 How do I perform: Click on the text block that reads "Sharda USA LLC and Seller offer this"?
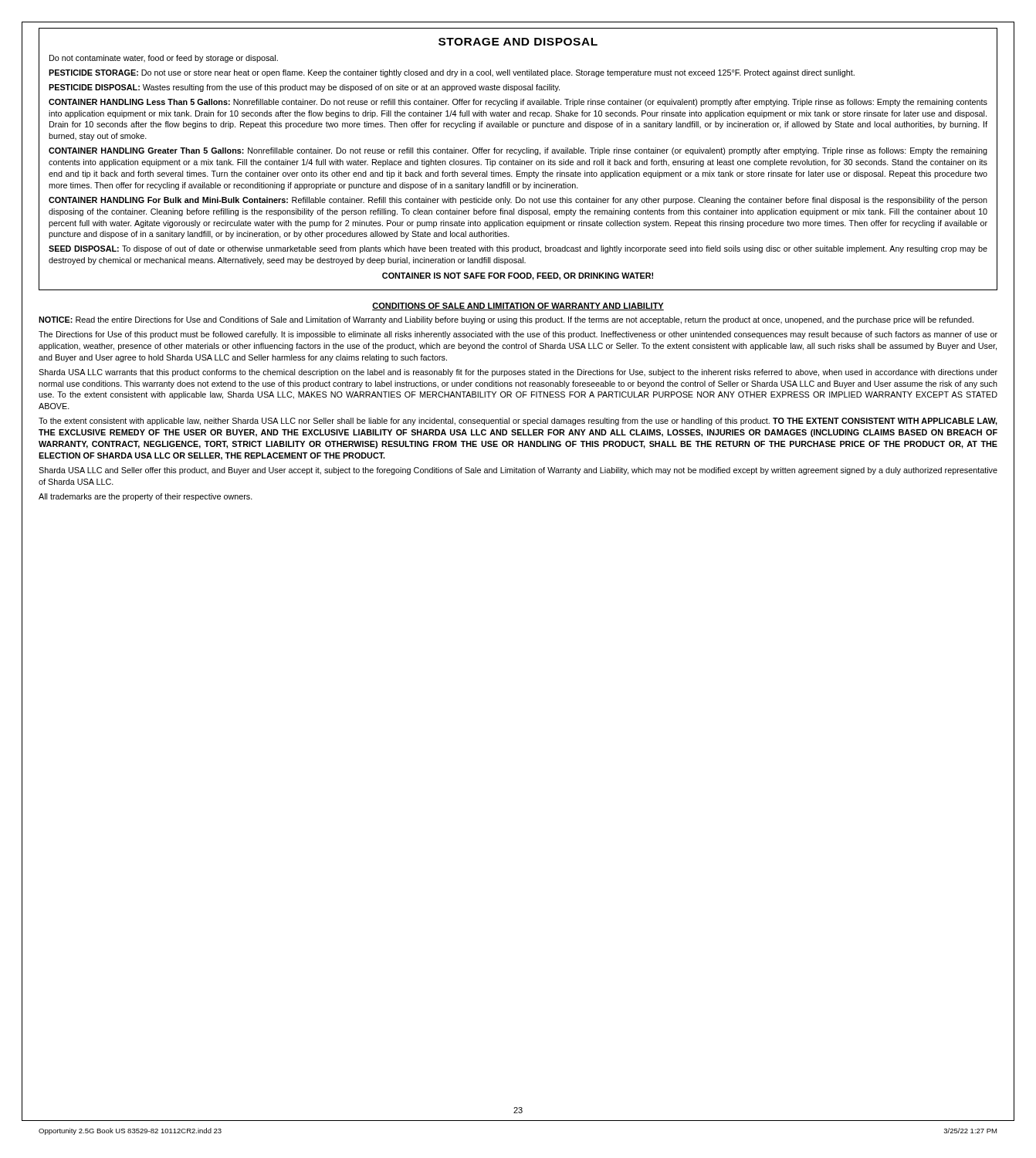(x=518, y=476)
